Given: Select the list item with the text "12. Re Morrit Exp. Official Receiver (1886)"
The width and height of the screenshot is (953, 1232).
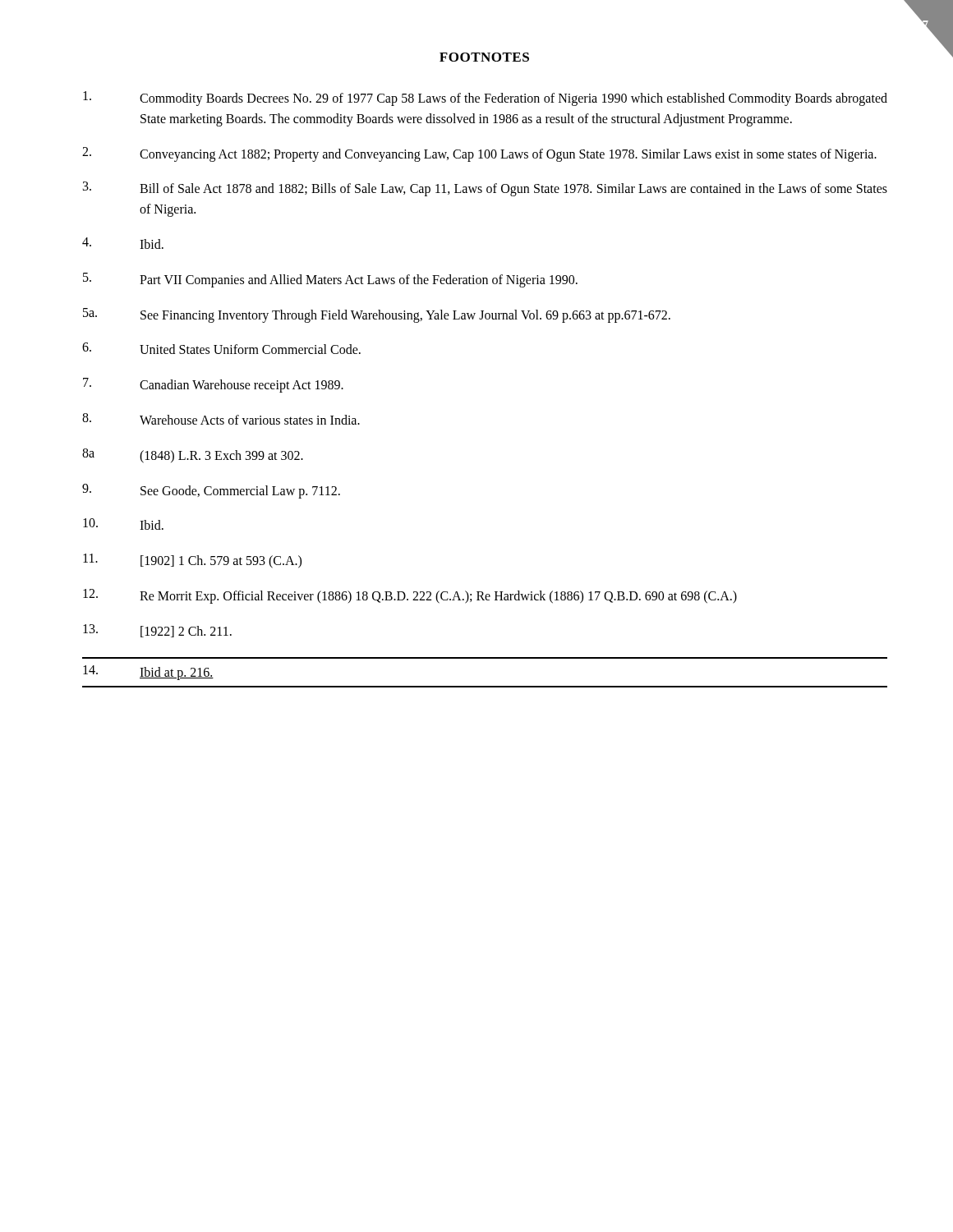Looking at the screenshot, I should (485, 597).
